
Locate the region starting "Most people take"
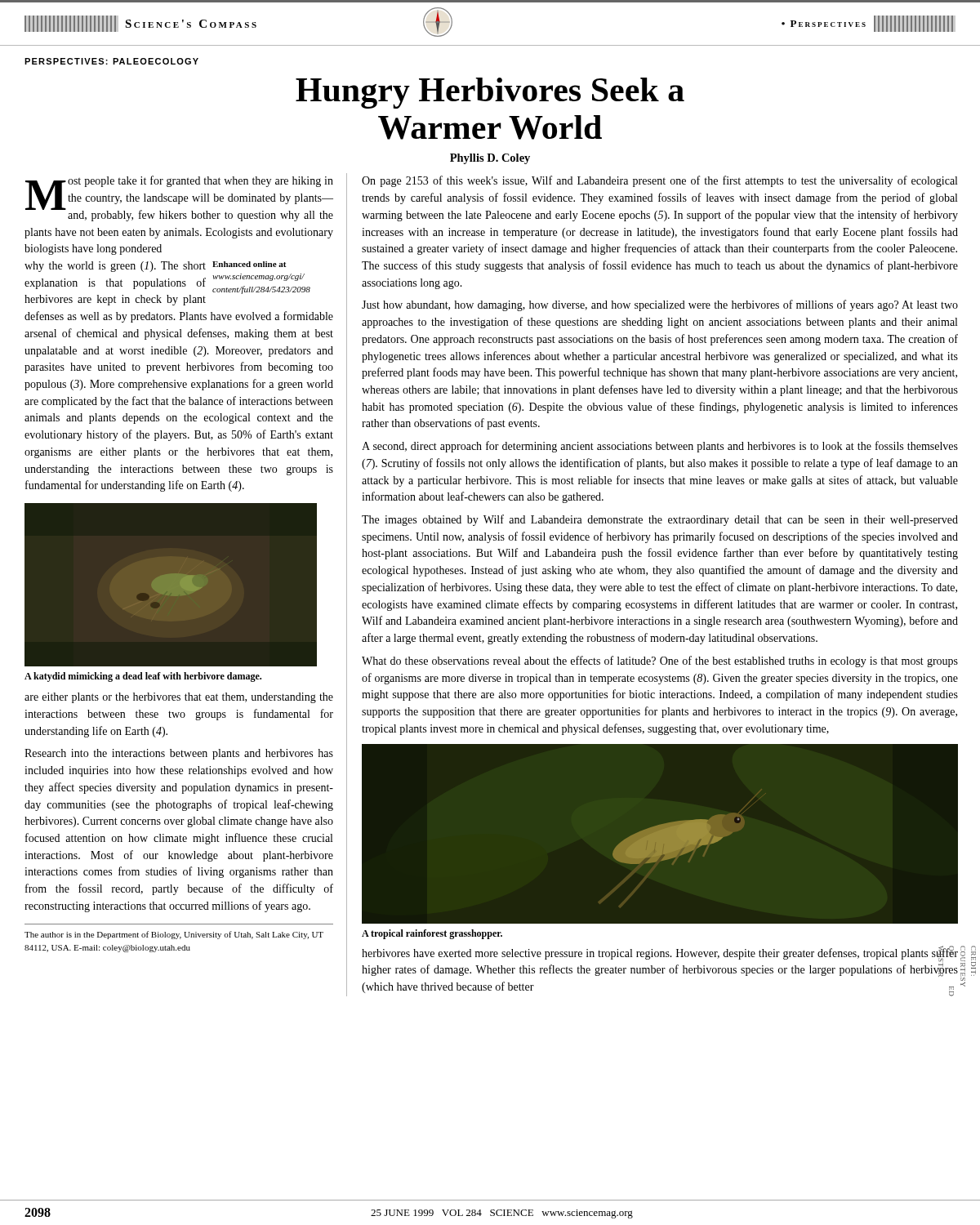tap(179, 214)
